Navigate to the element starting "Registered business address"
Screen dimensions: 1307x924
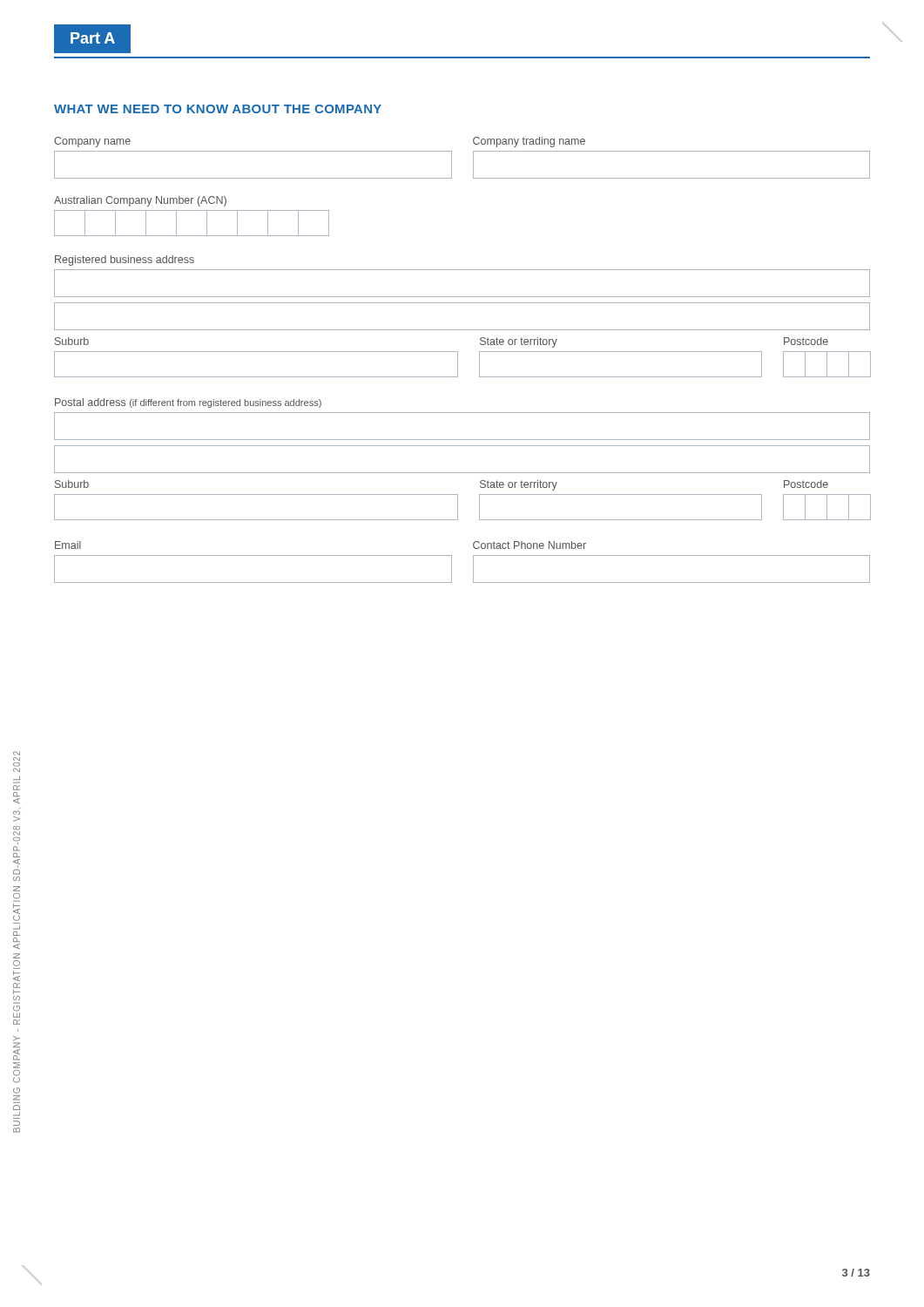point(124,260)
